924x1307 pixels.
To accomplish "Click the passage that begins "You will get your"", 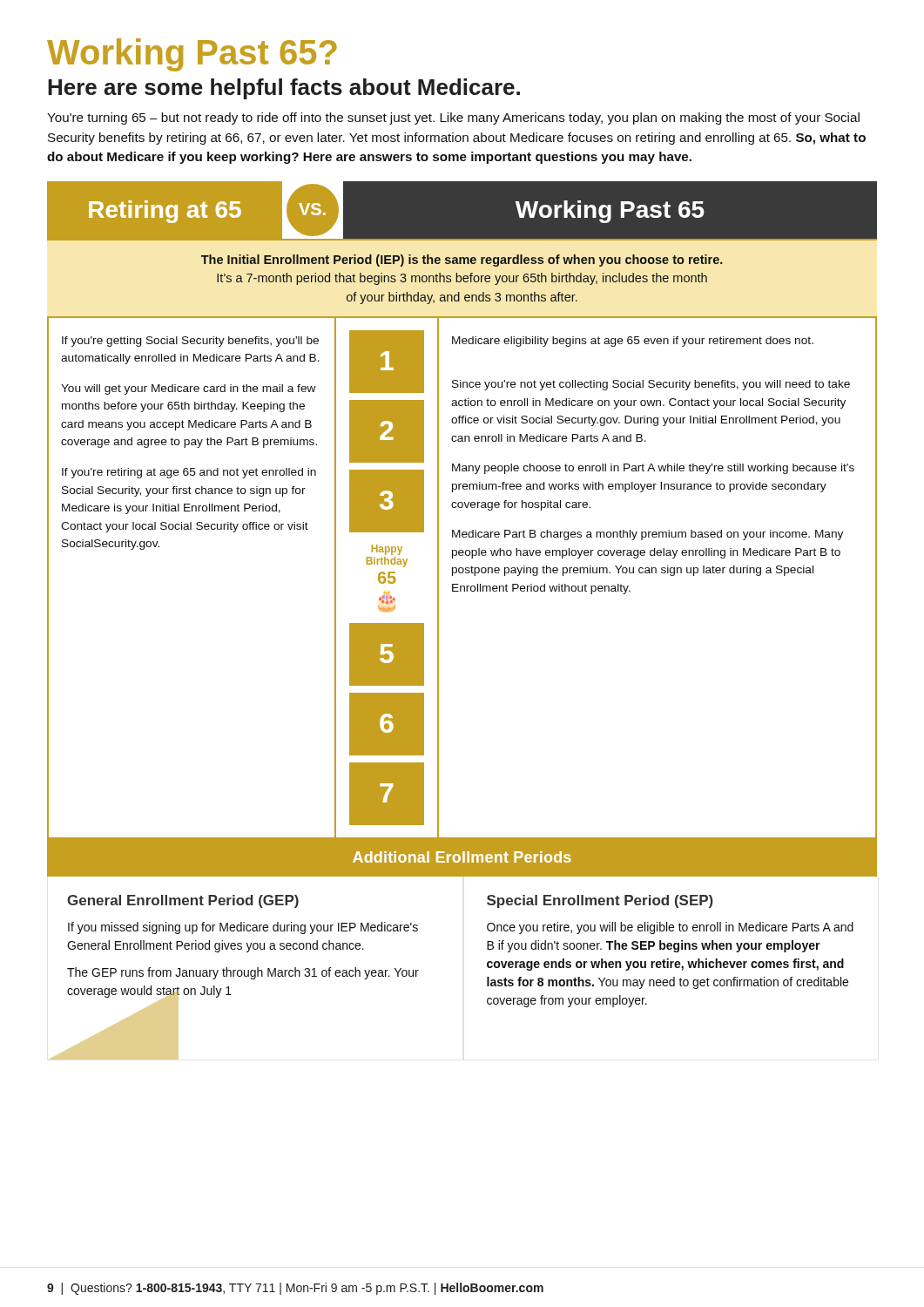I will pyautogui.click(x=190, y=415).
